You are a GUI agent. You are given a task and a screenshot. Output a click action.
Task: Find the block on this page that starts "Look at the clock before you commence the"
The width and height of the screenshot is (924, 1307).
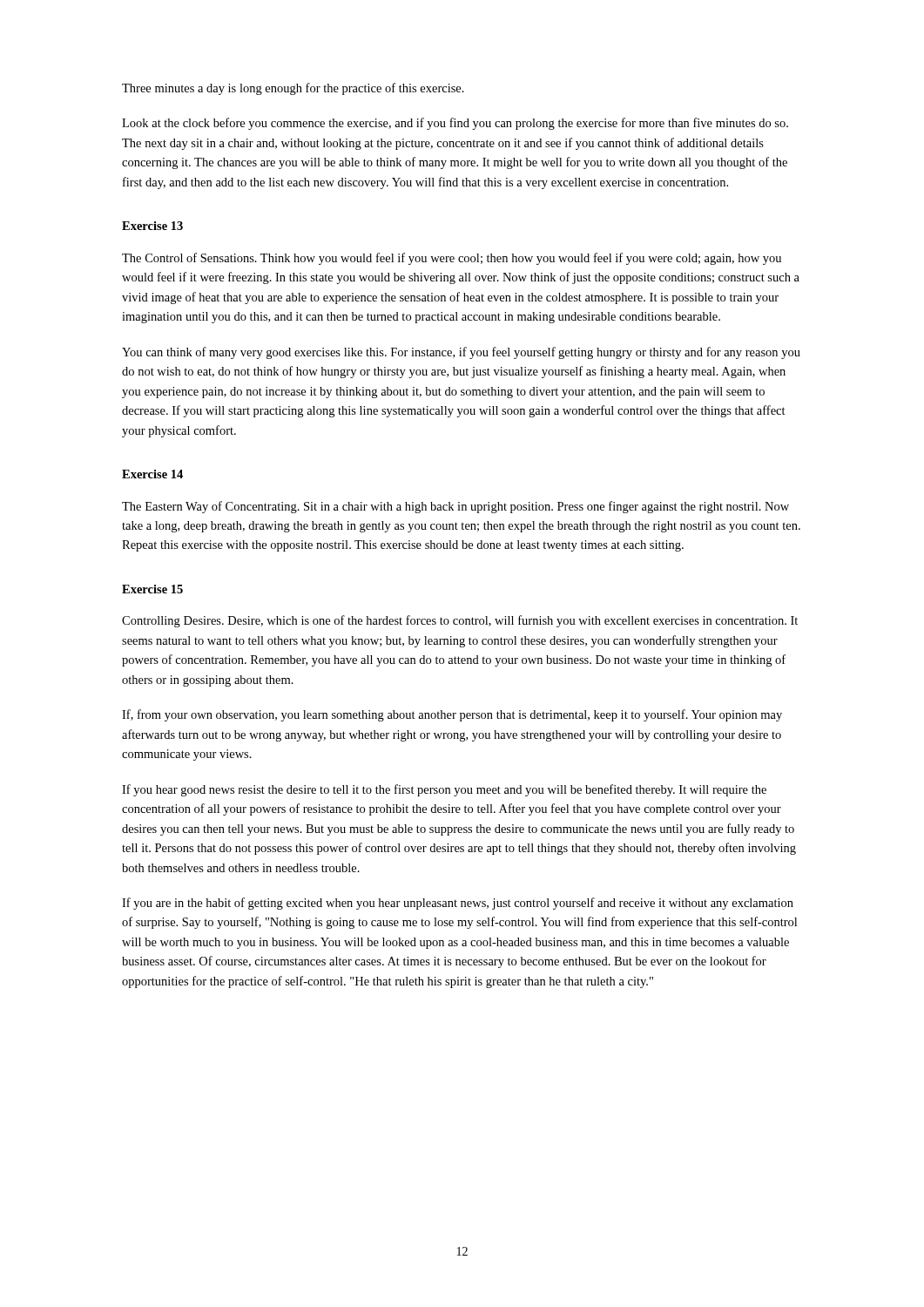click(x=455, y=153)
